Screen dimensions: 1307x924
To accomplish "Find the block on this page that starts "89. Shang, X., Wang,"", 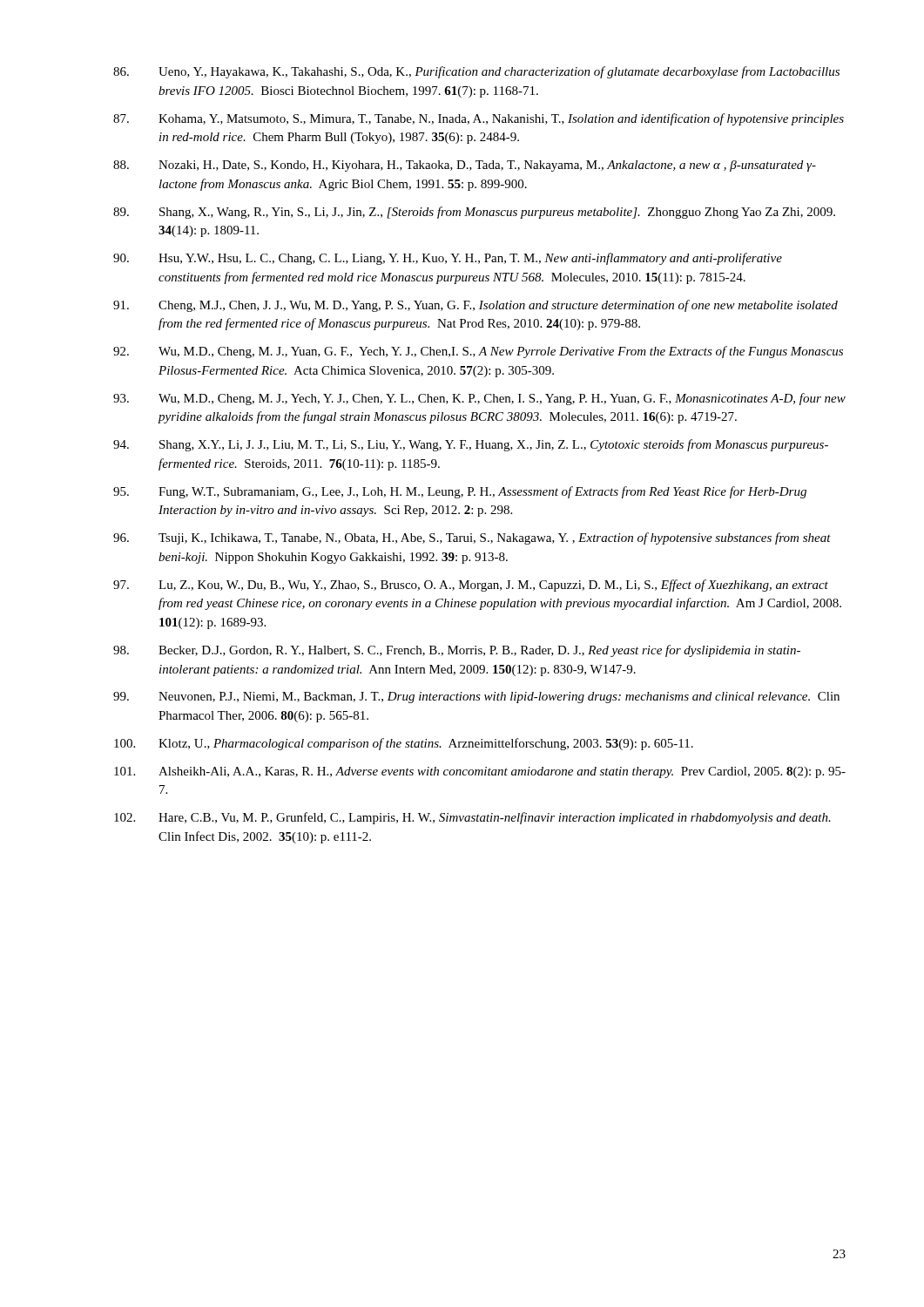I will 479,222.
